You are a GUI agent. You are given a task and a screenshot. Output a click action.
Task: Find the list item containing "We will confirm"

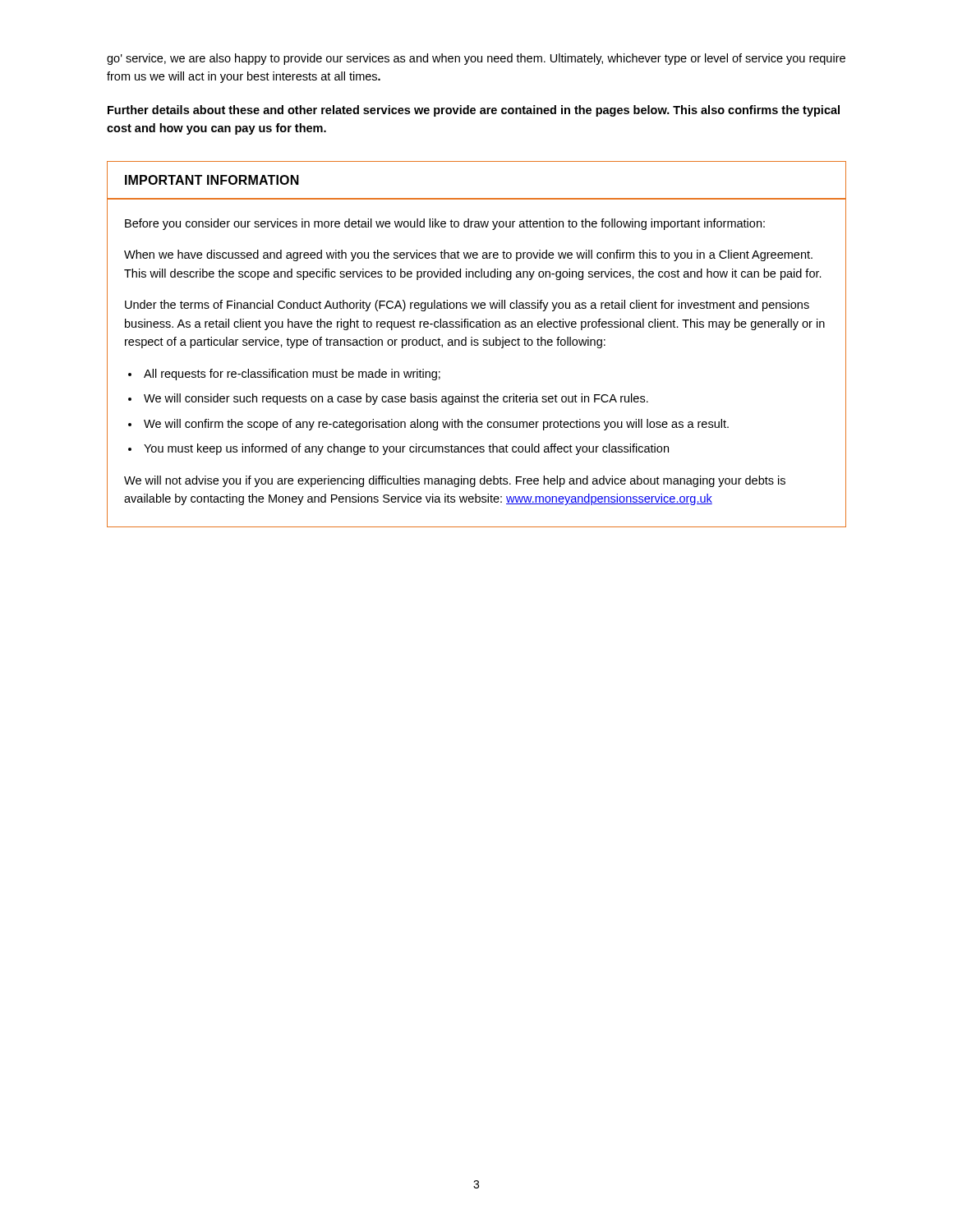tap(437, 424)
